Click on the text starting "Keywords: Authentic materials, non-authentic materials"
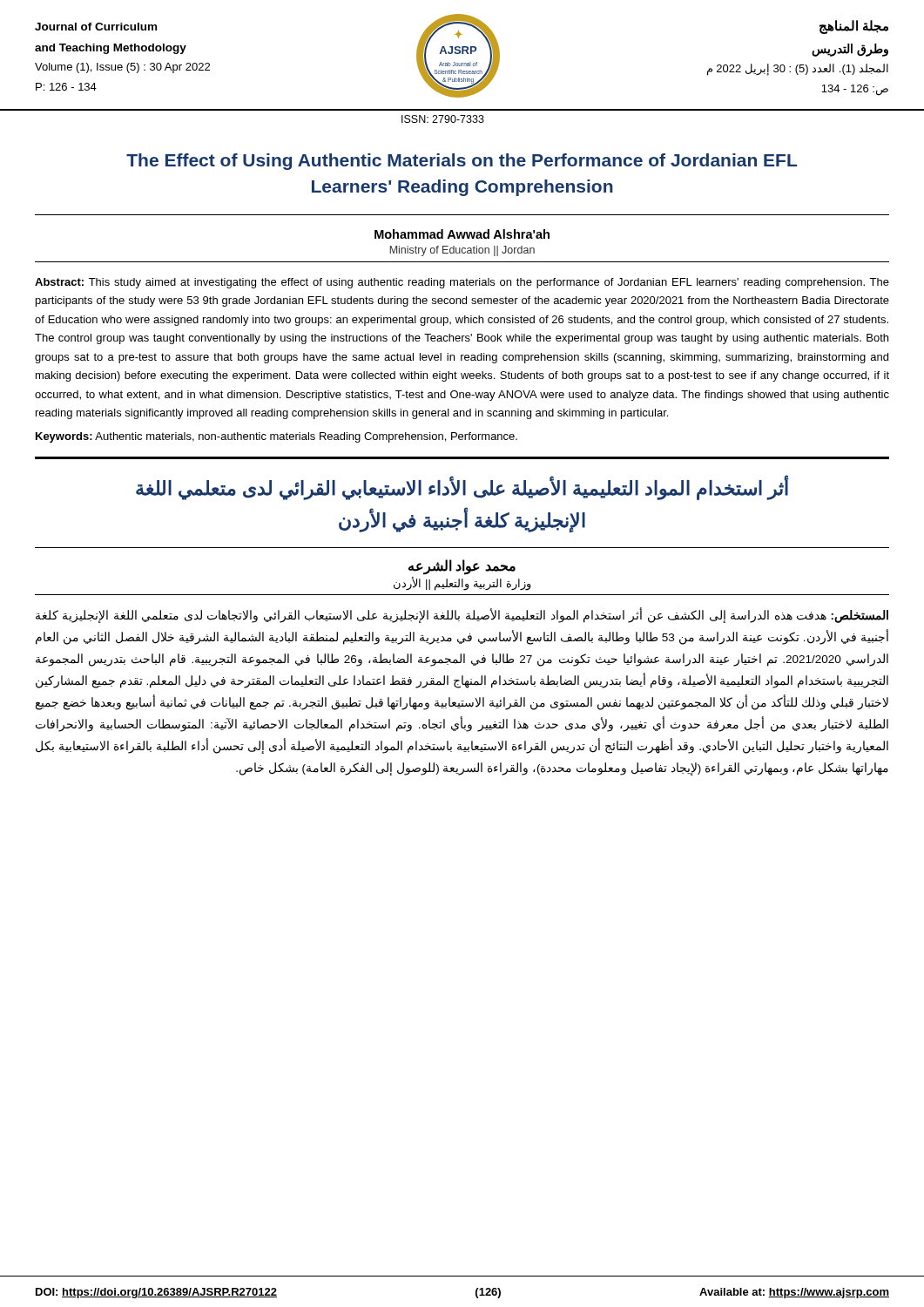 276,436
